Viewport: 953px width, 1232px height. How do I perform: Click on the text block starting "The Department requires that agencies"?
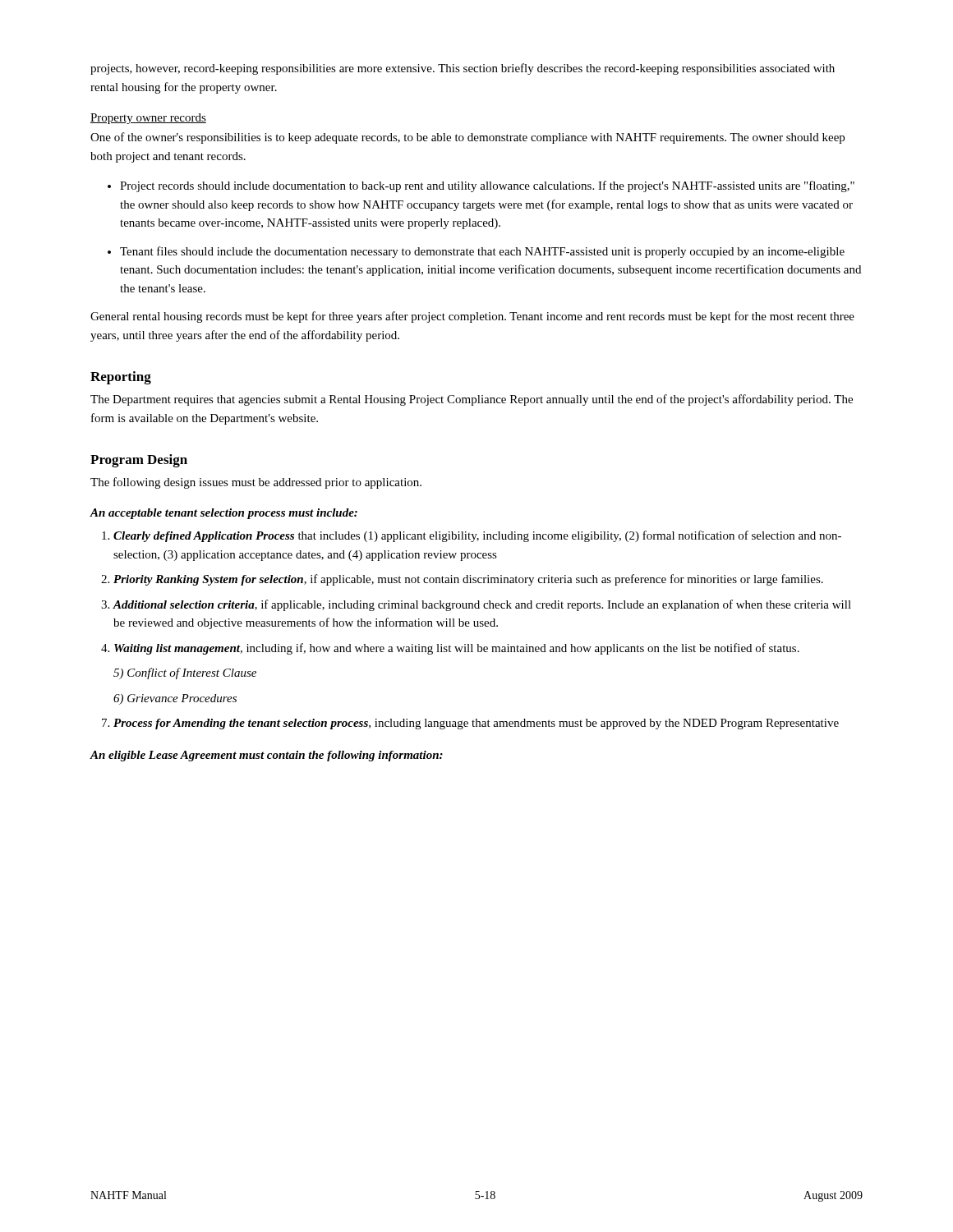[x=472, y=408]
